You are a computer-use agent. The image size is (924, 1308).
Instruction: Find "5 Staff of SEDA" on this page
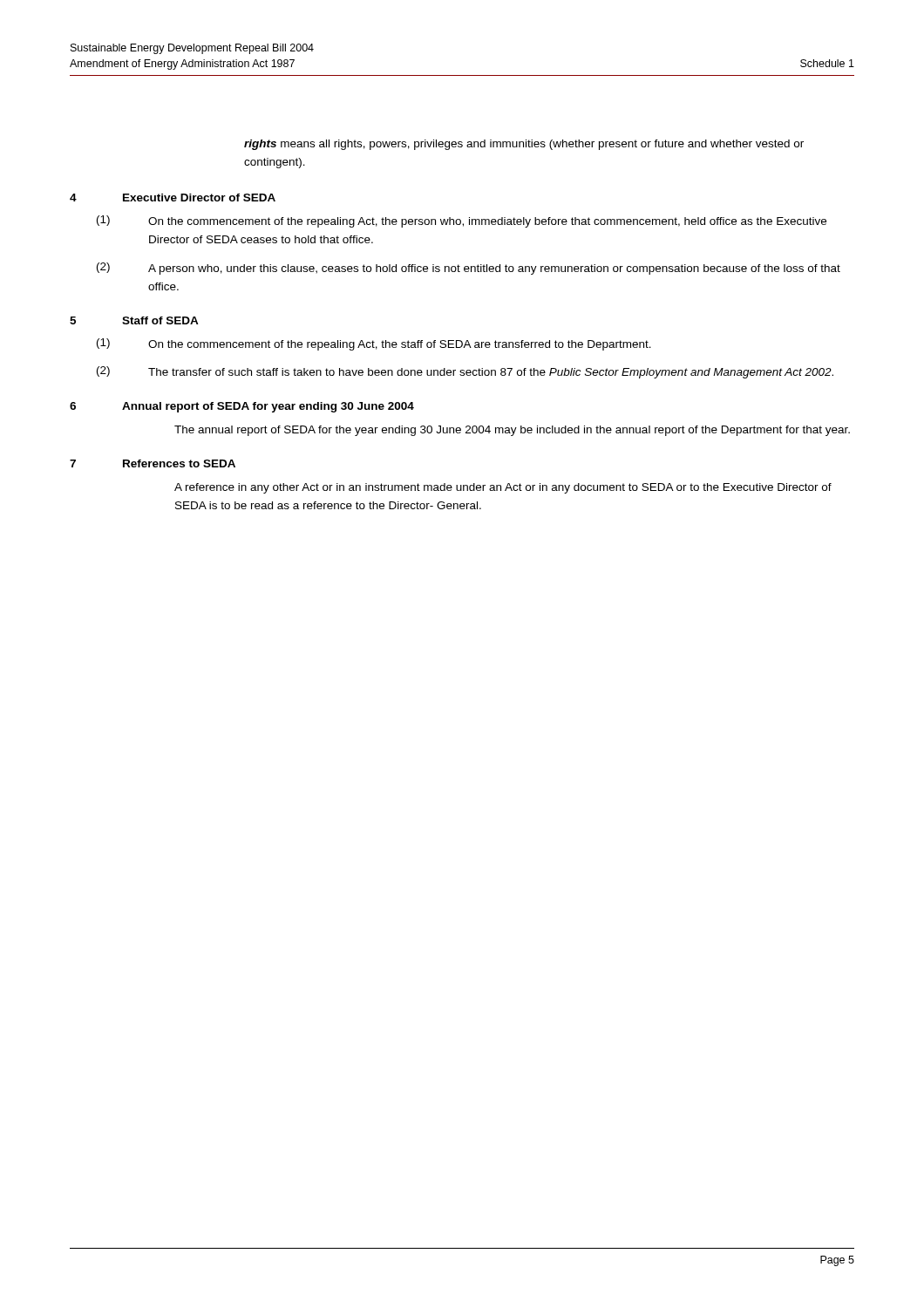point(134,320)
